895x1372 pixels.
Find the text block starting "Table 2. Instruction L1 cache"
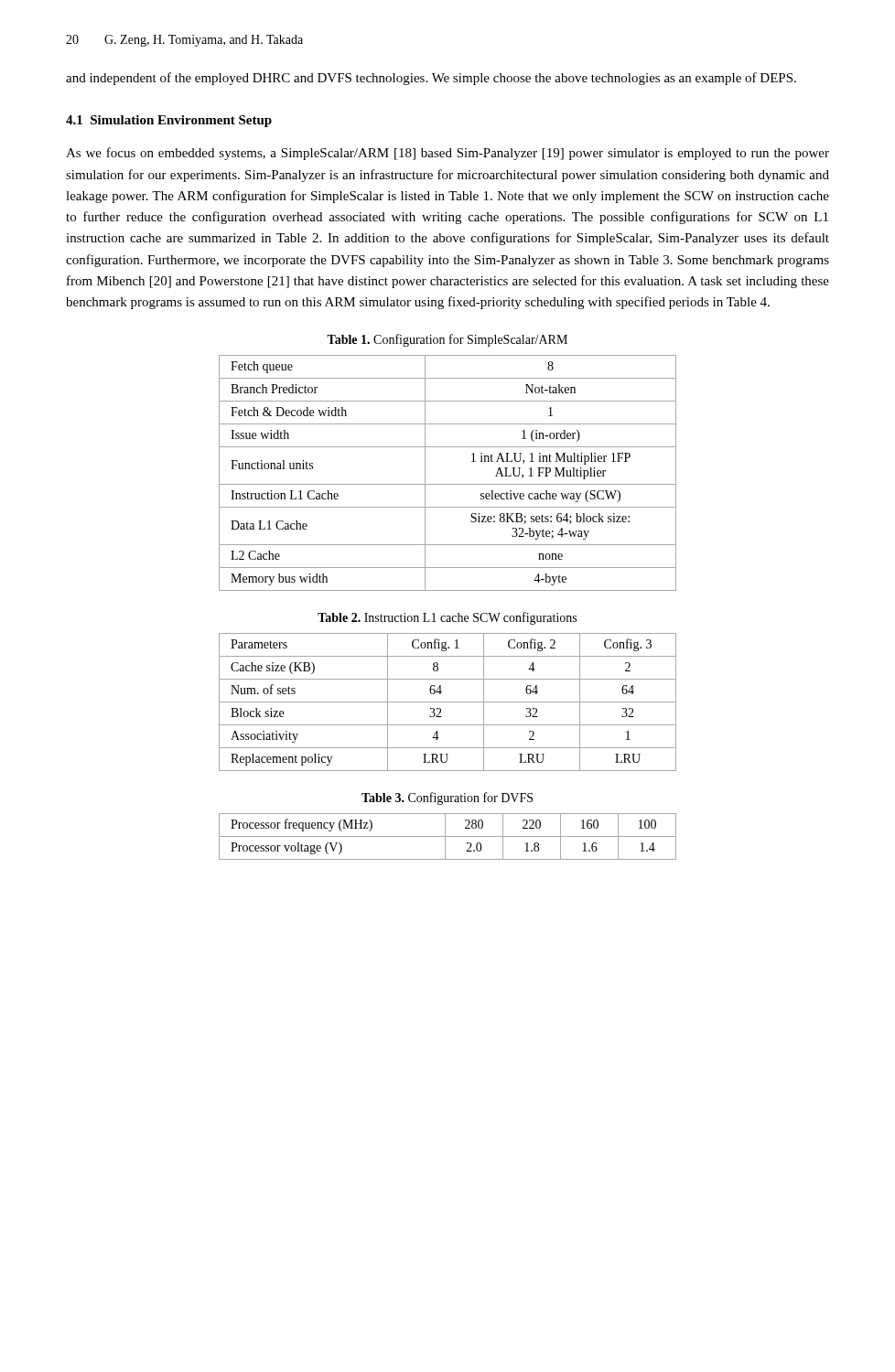click(x=448, y=618)
